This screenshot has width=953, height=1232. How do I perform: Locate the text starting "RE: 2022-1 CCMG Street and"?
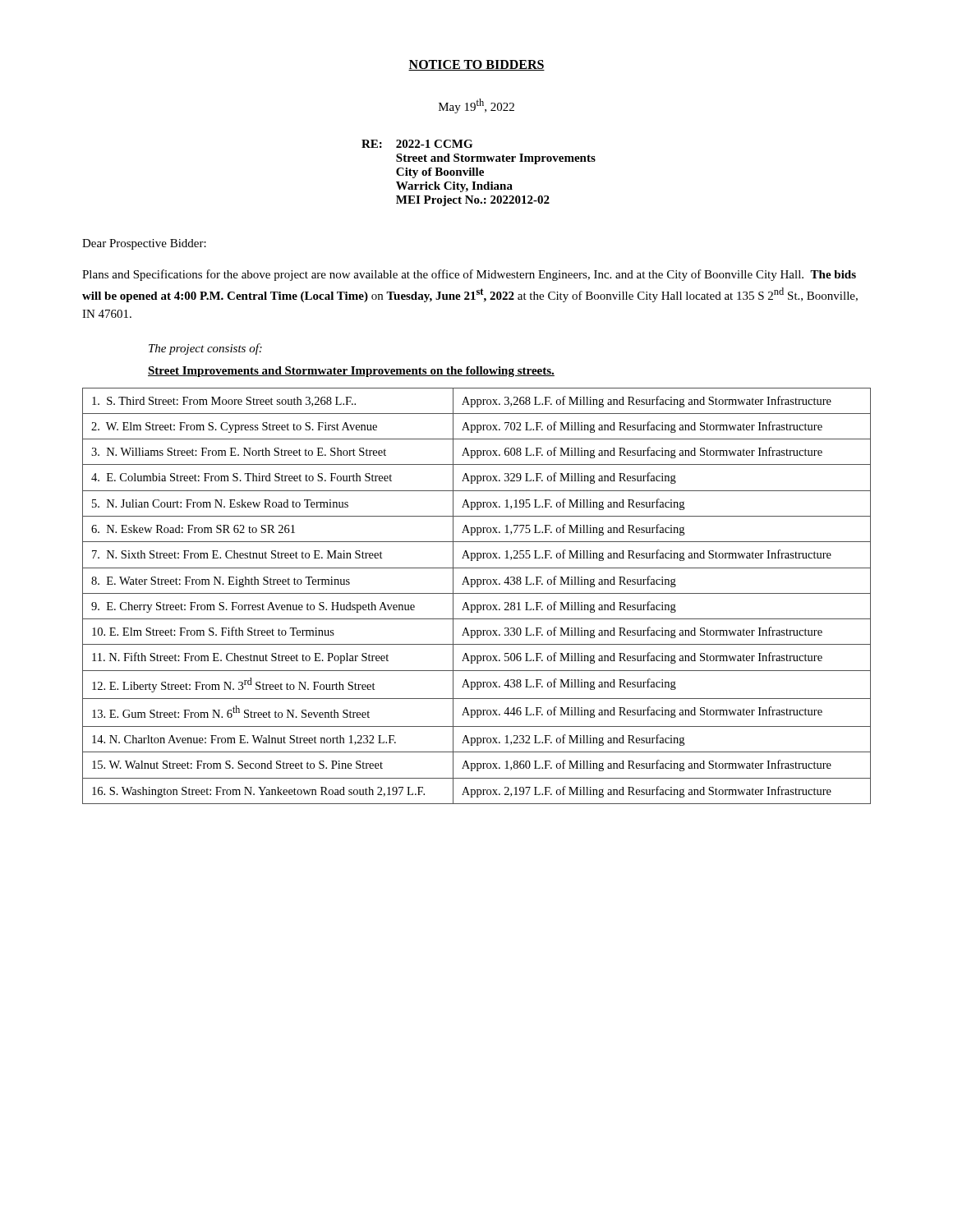point(478,172)
